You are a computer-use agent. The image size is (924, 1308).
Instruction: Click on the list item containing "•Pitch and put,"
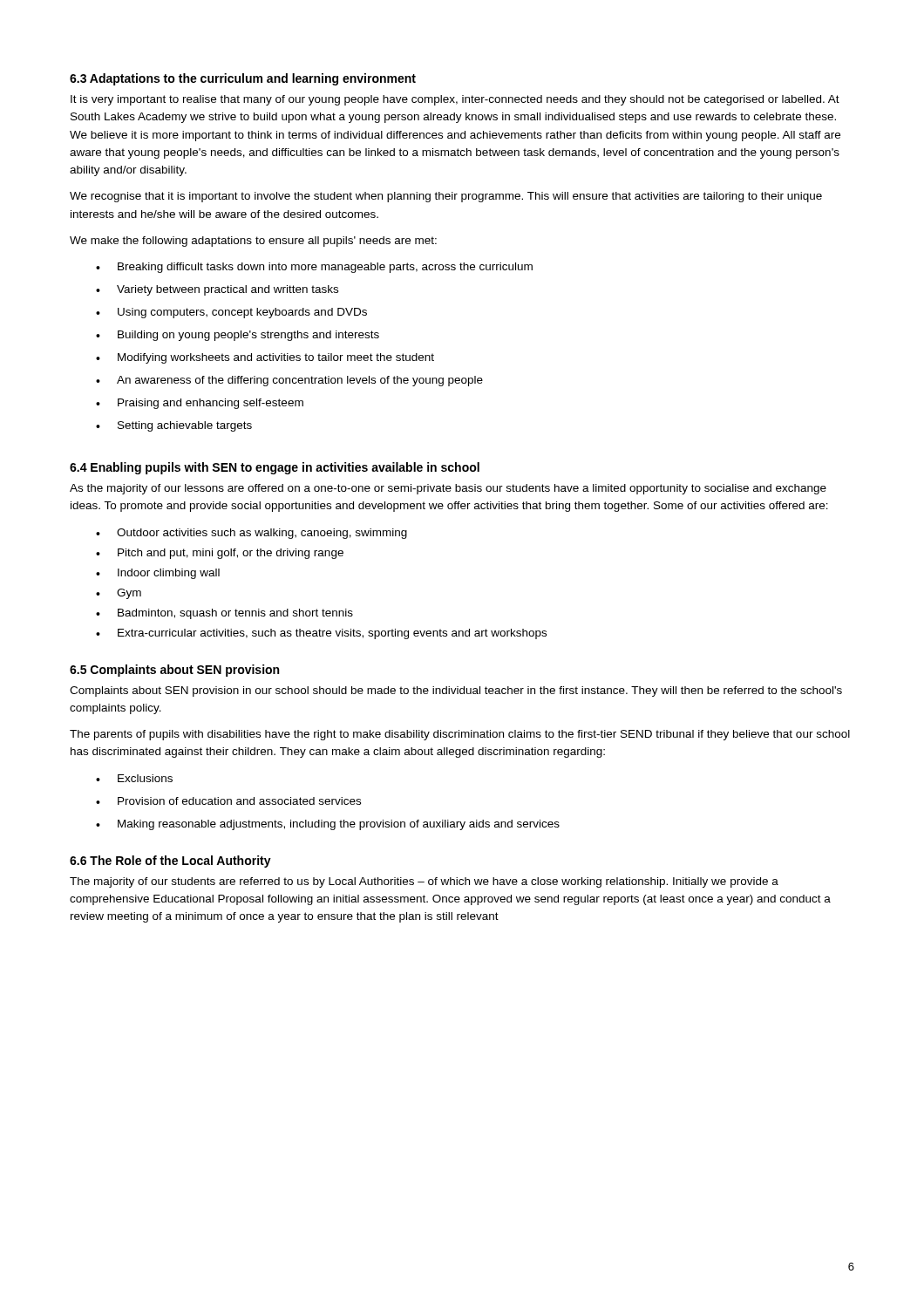[220, 553]
